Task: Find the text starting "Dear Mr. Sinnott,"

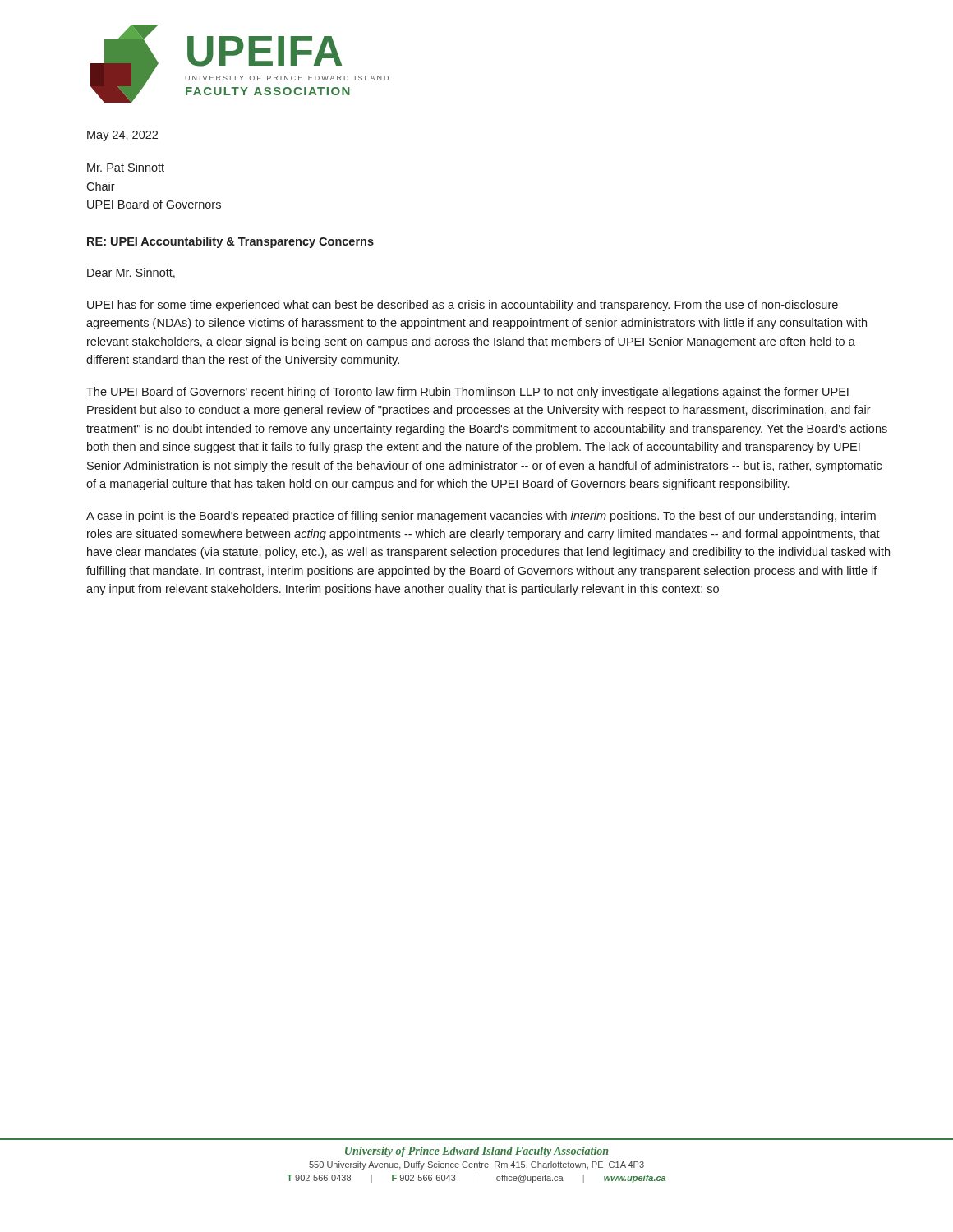Action: [131, 273]
